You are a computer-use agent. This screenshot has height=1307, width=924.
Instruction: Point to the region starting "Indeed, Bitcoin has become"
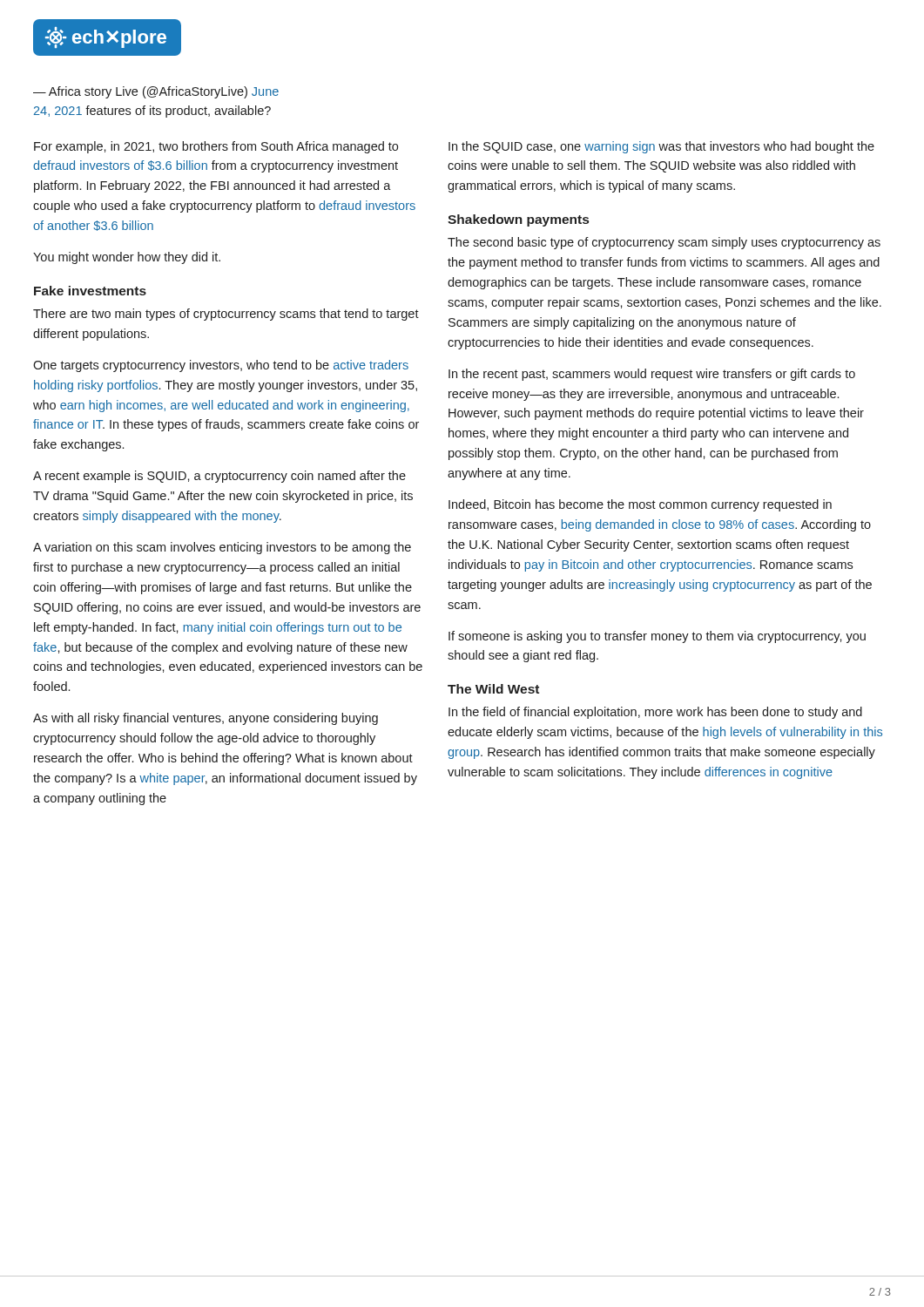click(x=660, y=554)
